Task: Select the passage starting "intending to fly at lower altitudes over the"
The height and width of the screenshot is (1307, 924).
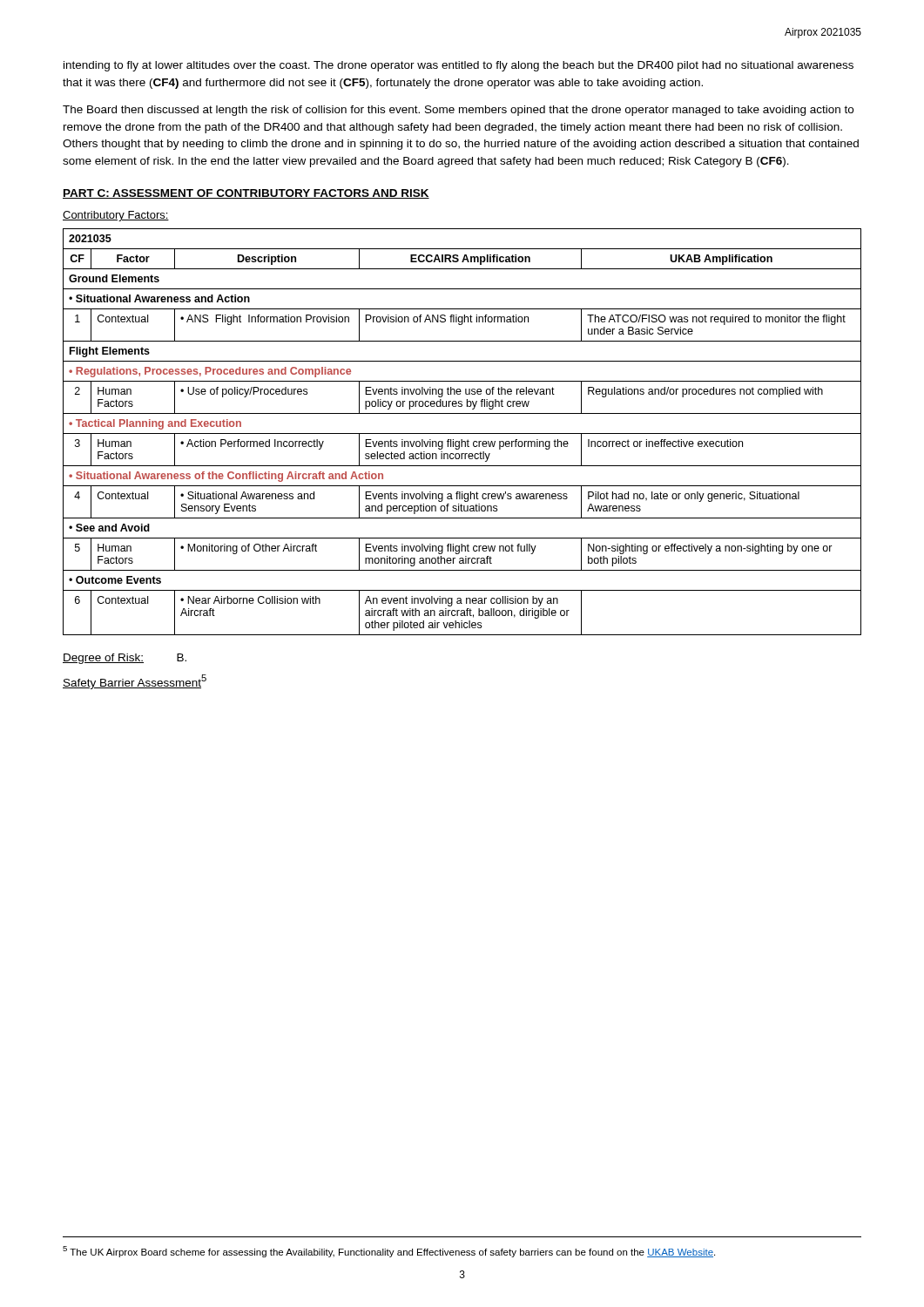Action: (458, 73)
